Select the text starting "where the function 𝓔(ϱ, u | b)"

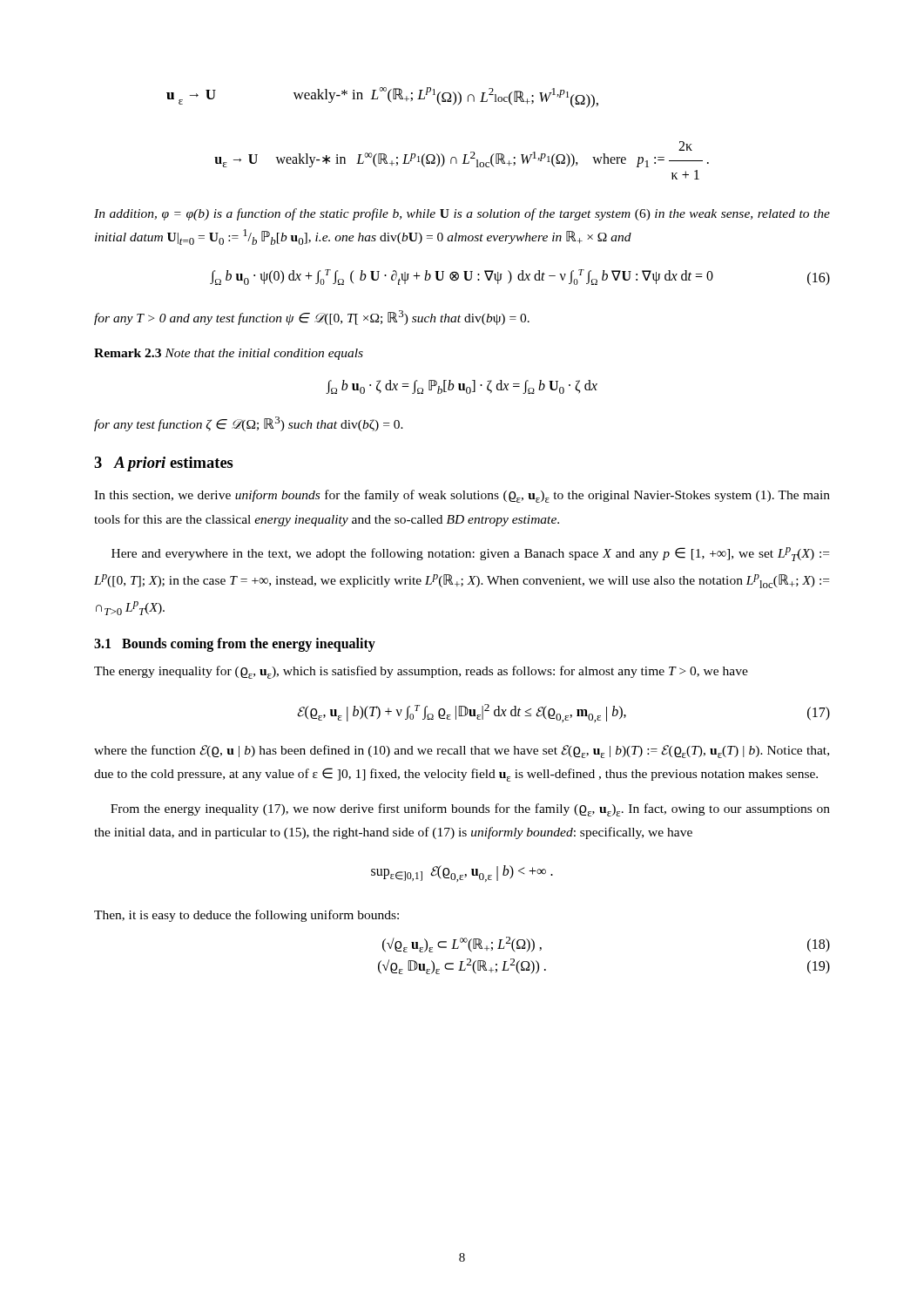click(462, 764)
